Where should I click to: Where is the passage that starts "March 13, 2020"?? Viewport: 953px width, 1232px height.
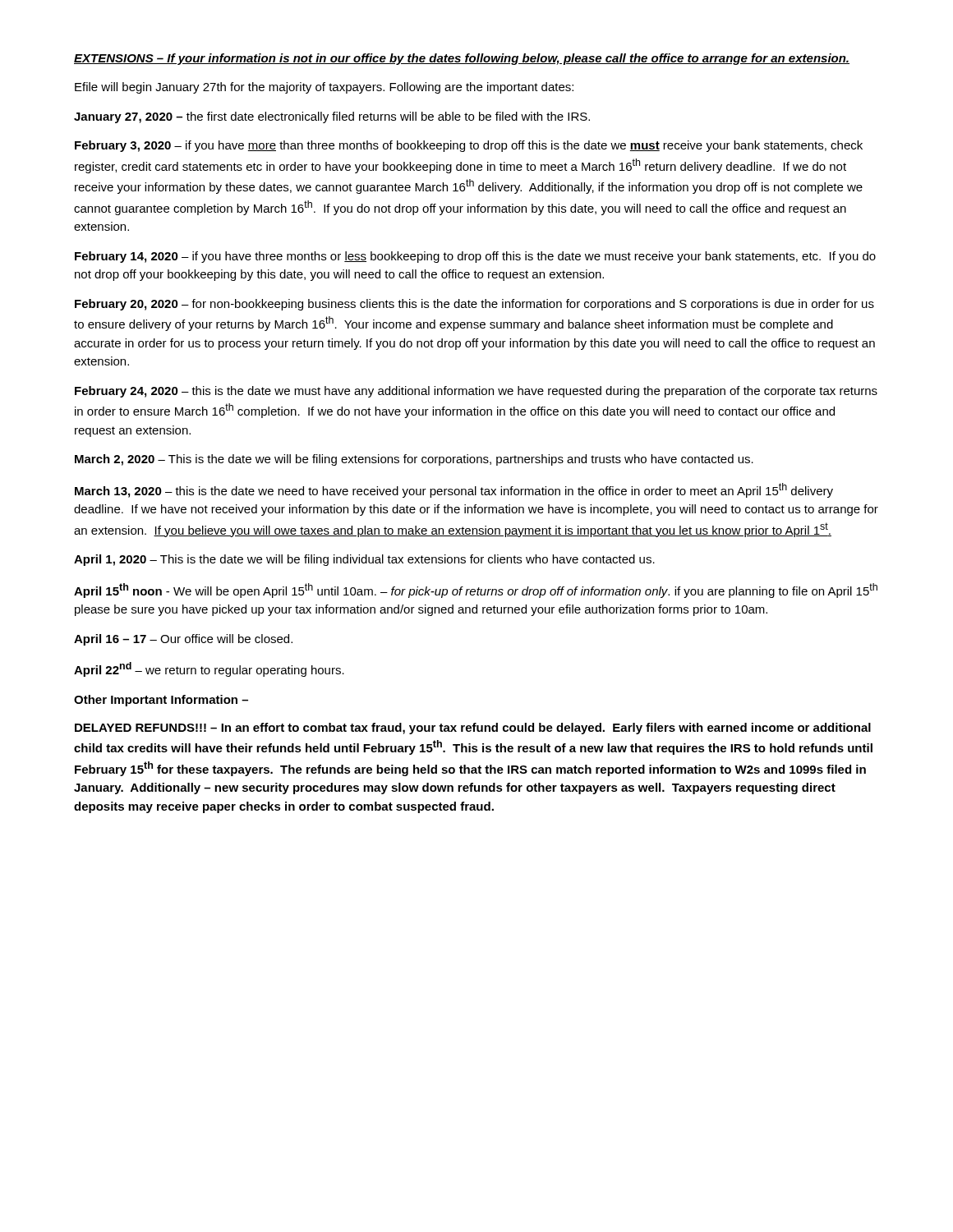476,509
